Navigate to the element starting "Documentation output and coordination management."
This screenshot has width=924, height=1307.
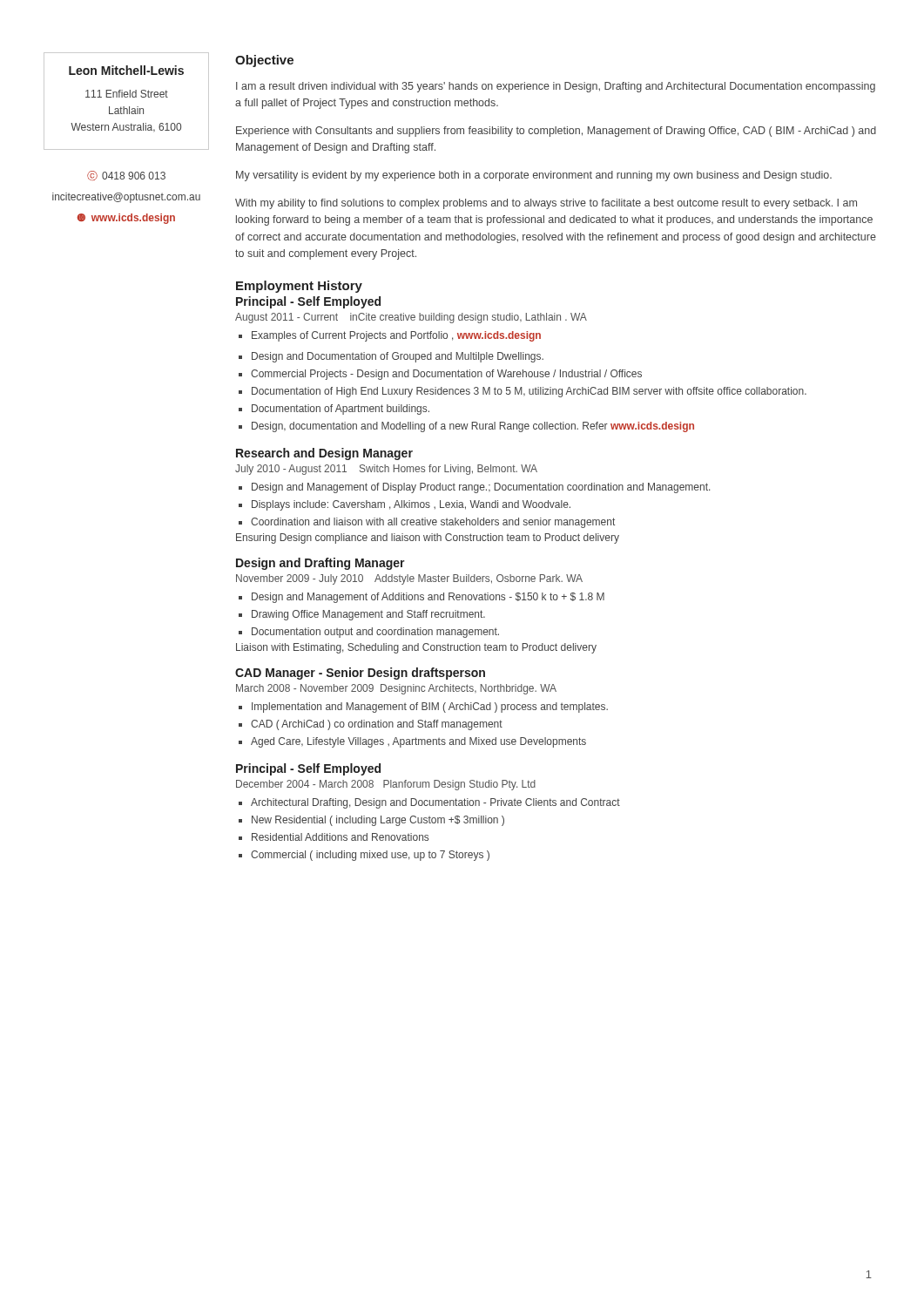pyautogui.click(x=557, y=632)
